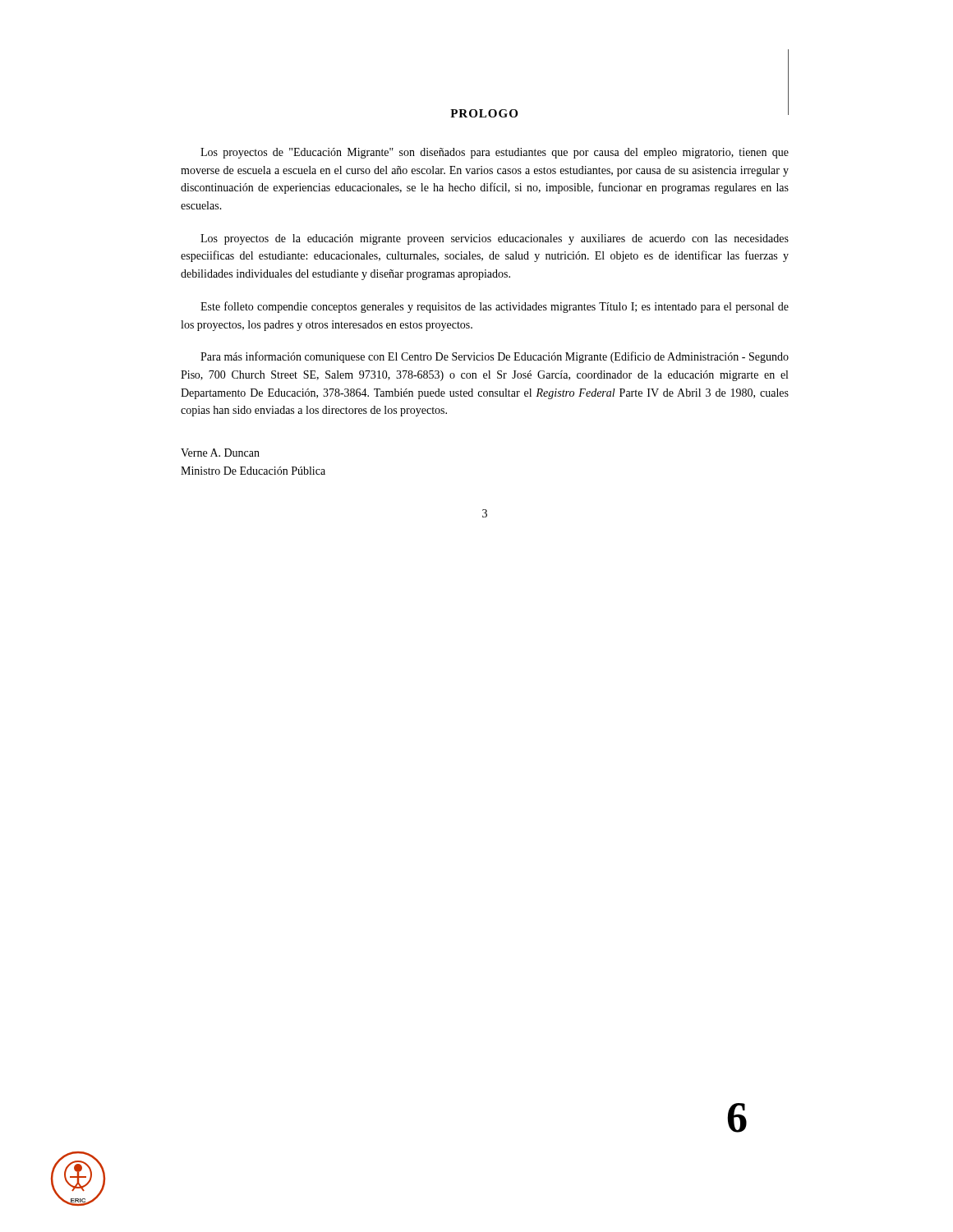Point to the block beginning "Los proyectos de "Educación Migrante""
The width and height of the screenshot is (953, 1232).
coord(485,179)
